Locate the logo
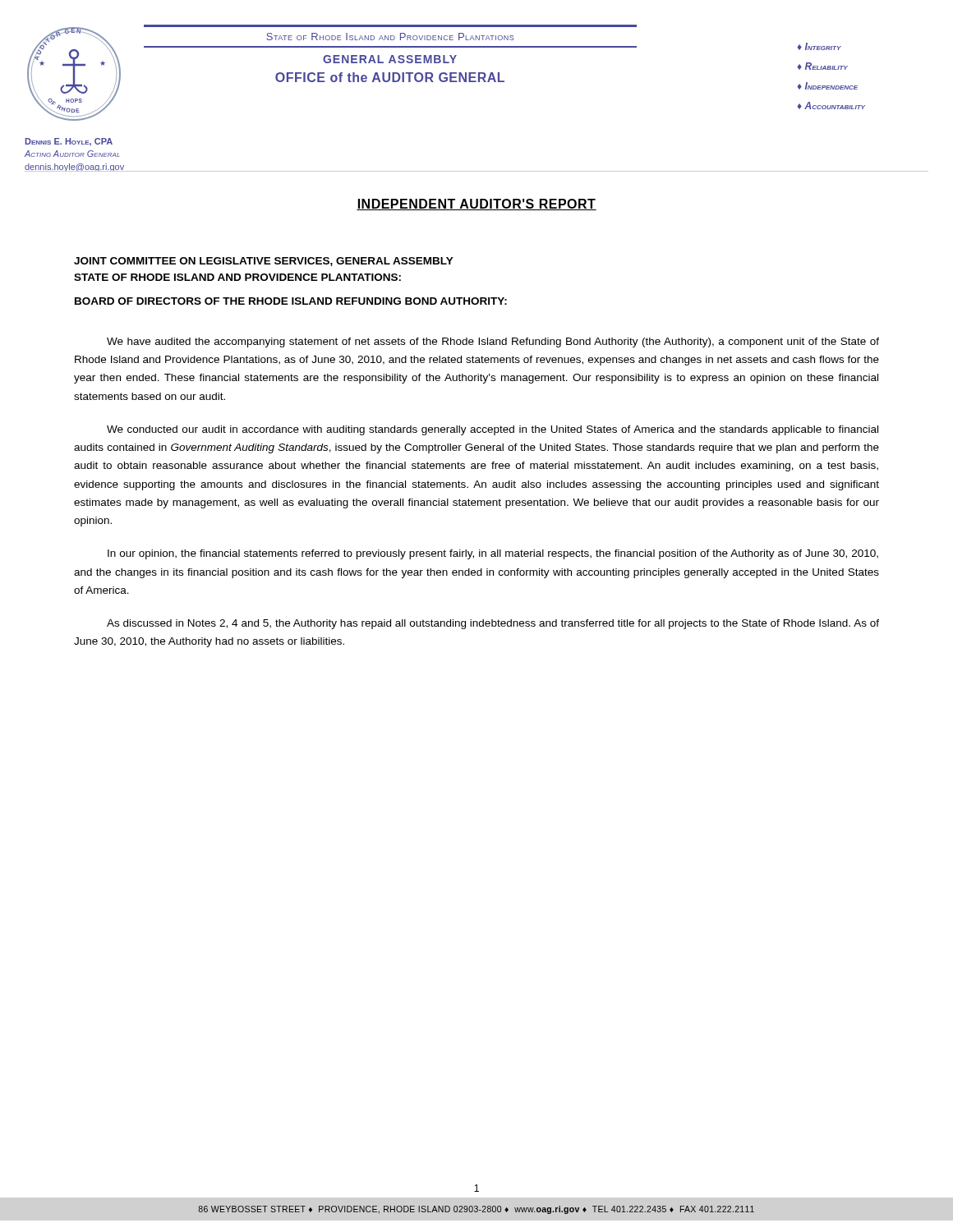The image size is (953, 1232). [78, 78]
